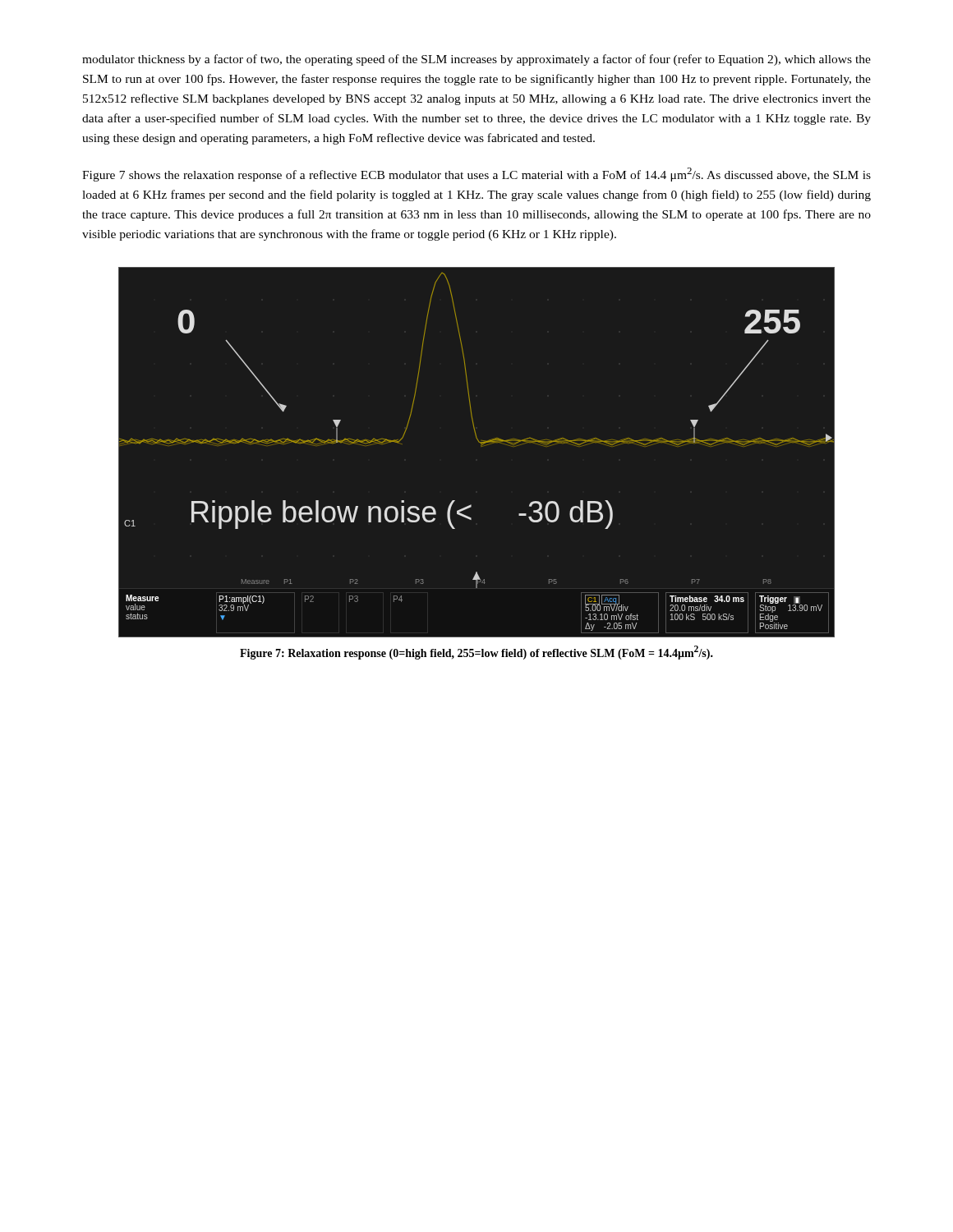
Task: Find the block on this page that starts "modulator thickness by a factor of two, the"
Action: (476, 98)
